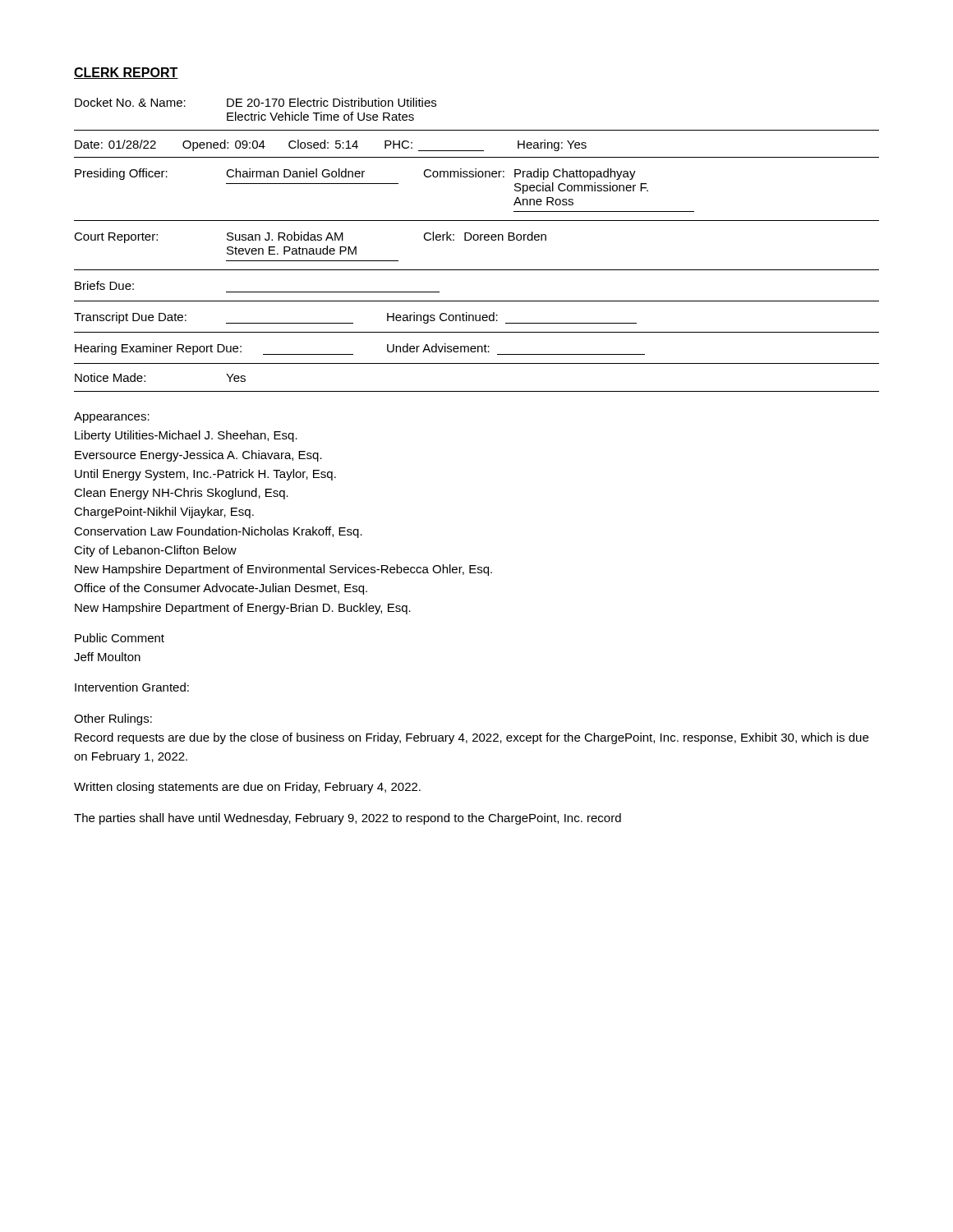
Task: Click on the passage starting "CLERK REPORT"
Action: click(x=126, y=73)
